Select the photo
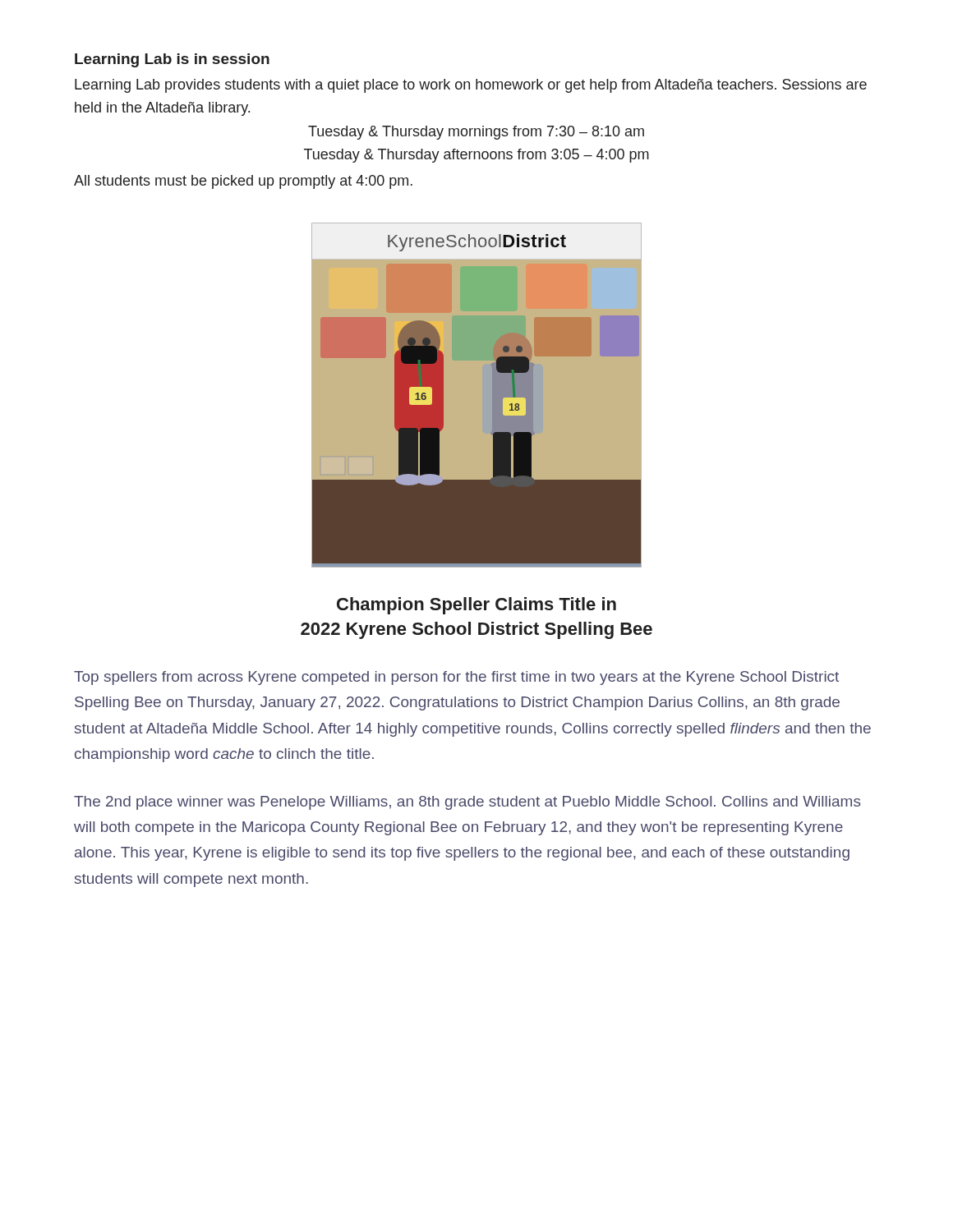 [x=476, y=395]
